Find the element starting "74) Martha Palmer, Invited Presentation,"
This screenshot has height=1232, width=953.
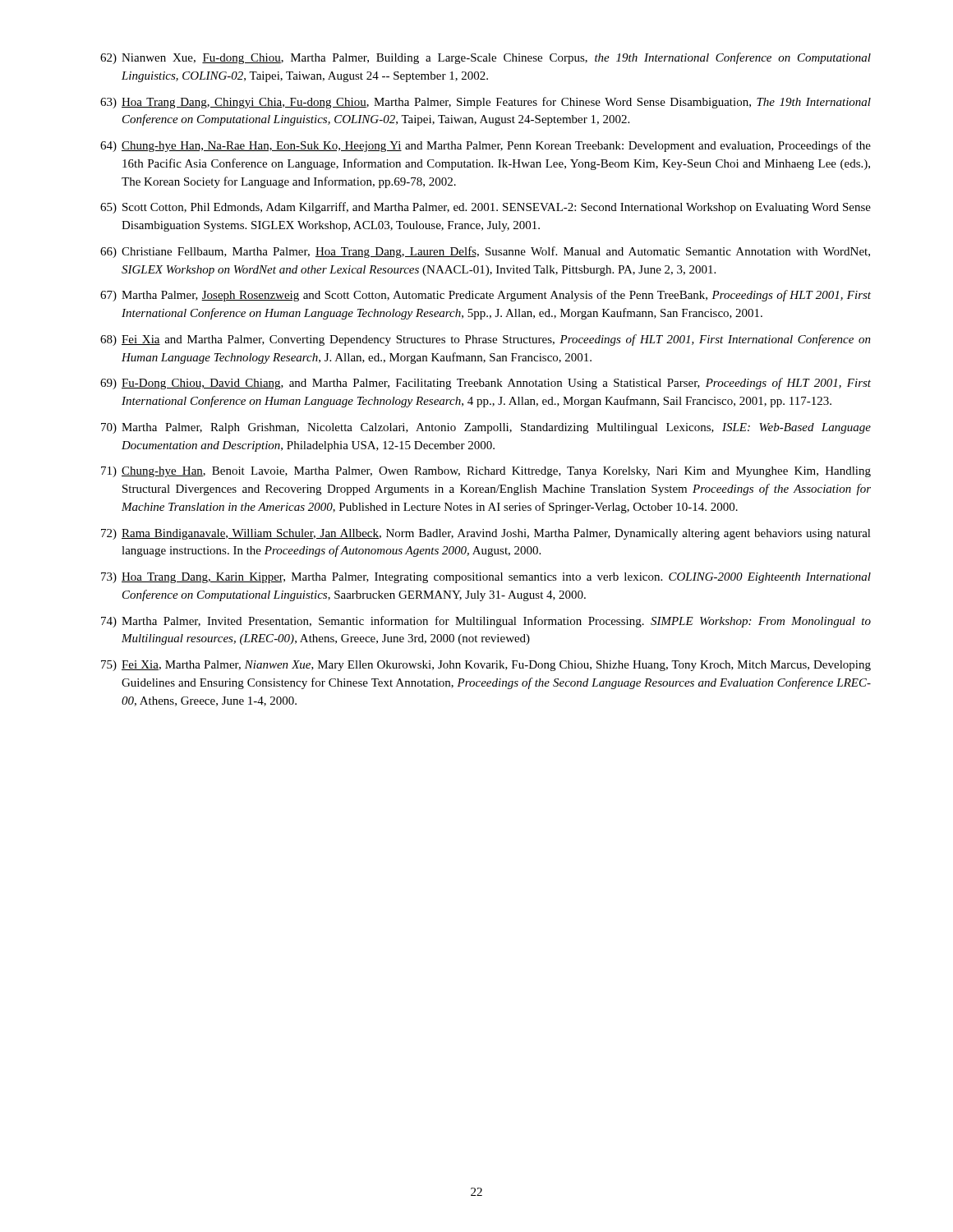pyautogui.click(x=476, y=630)
